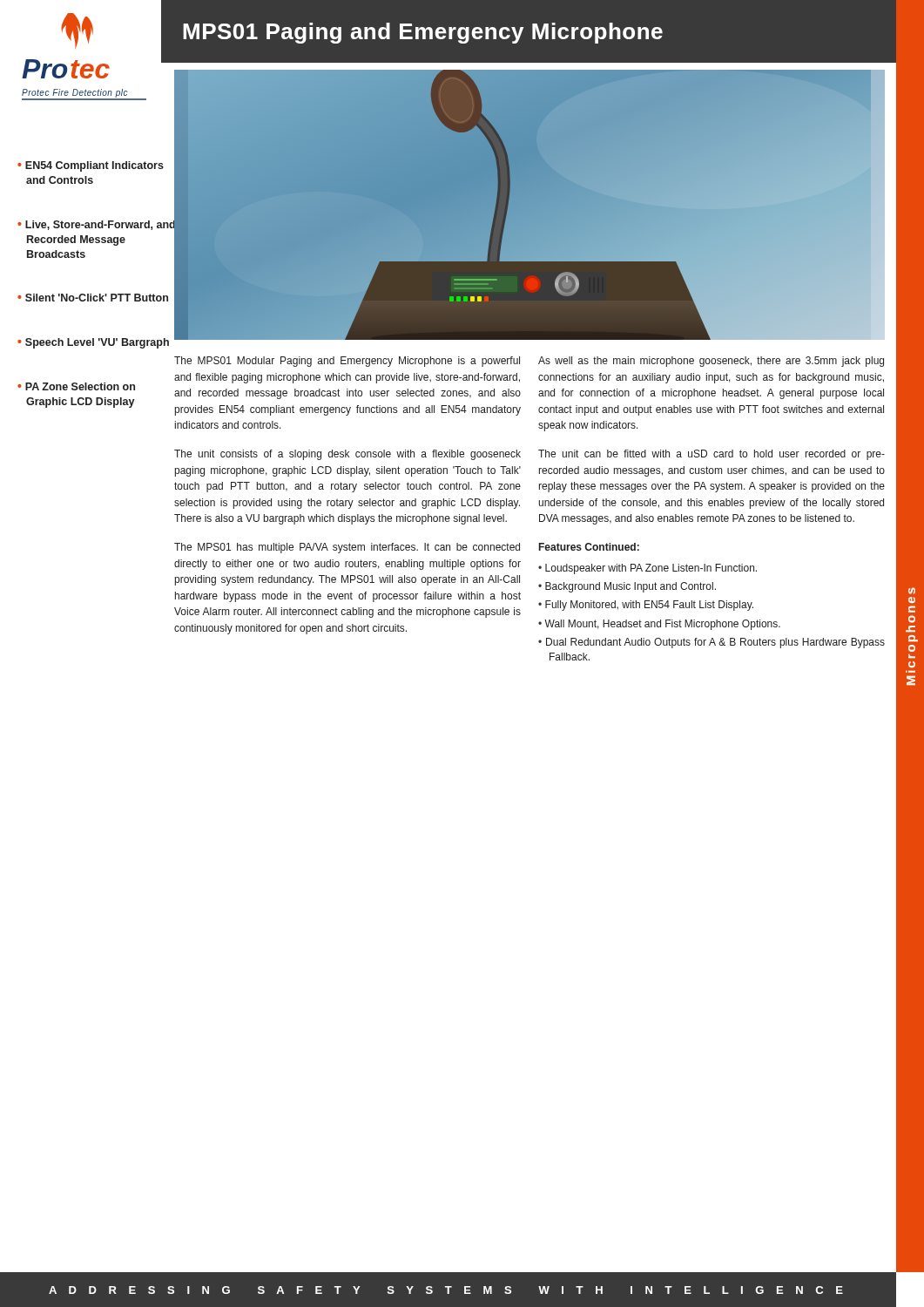Viewport: 924px width, 1307px height.
Task: Find the list item with the text "Silent 'No-Click' PTT Button"
Action: (97, 298)
